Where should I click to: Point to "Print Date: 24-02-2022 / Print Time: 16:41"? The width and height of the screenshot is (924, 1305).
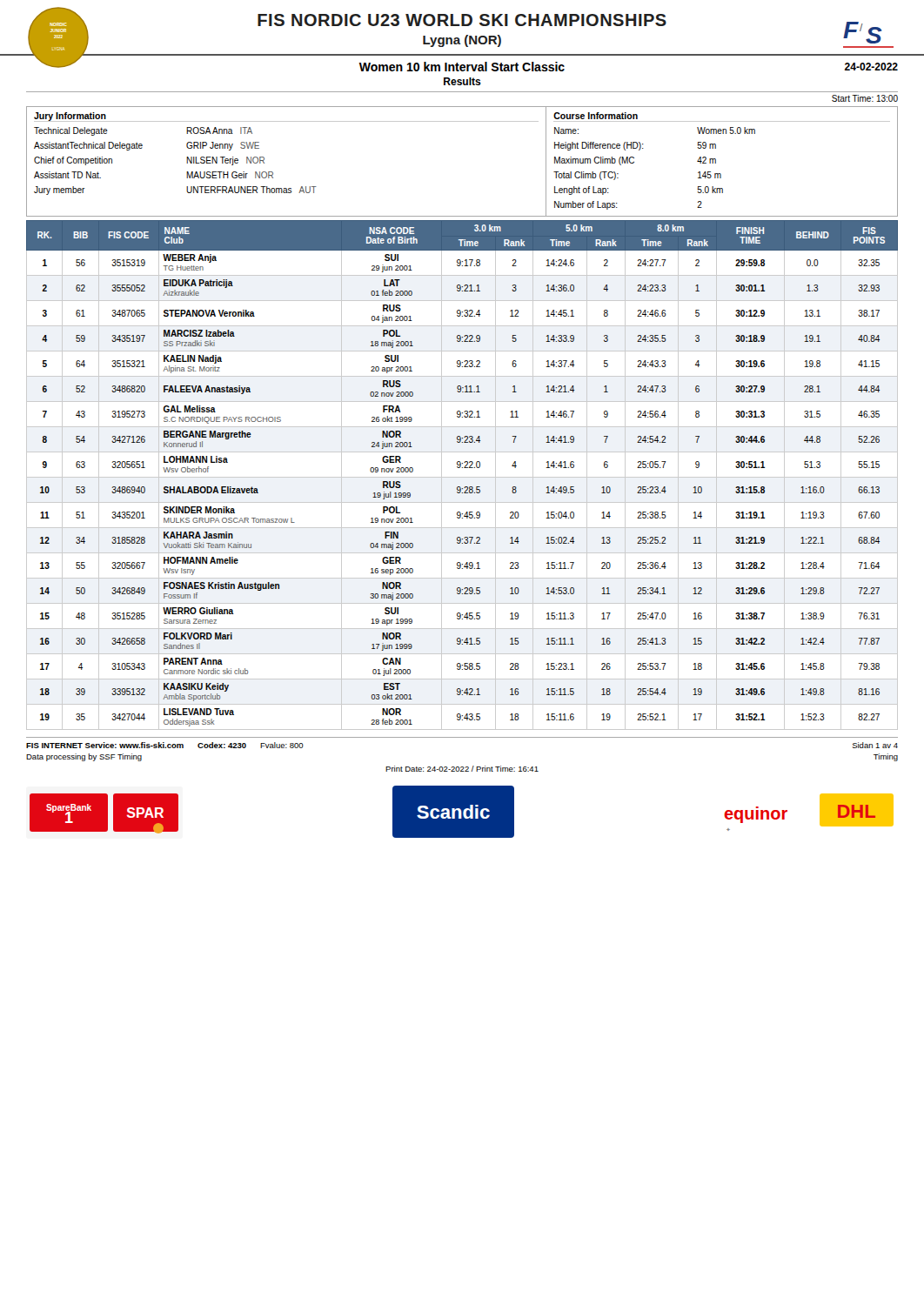tap(462, 769)
